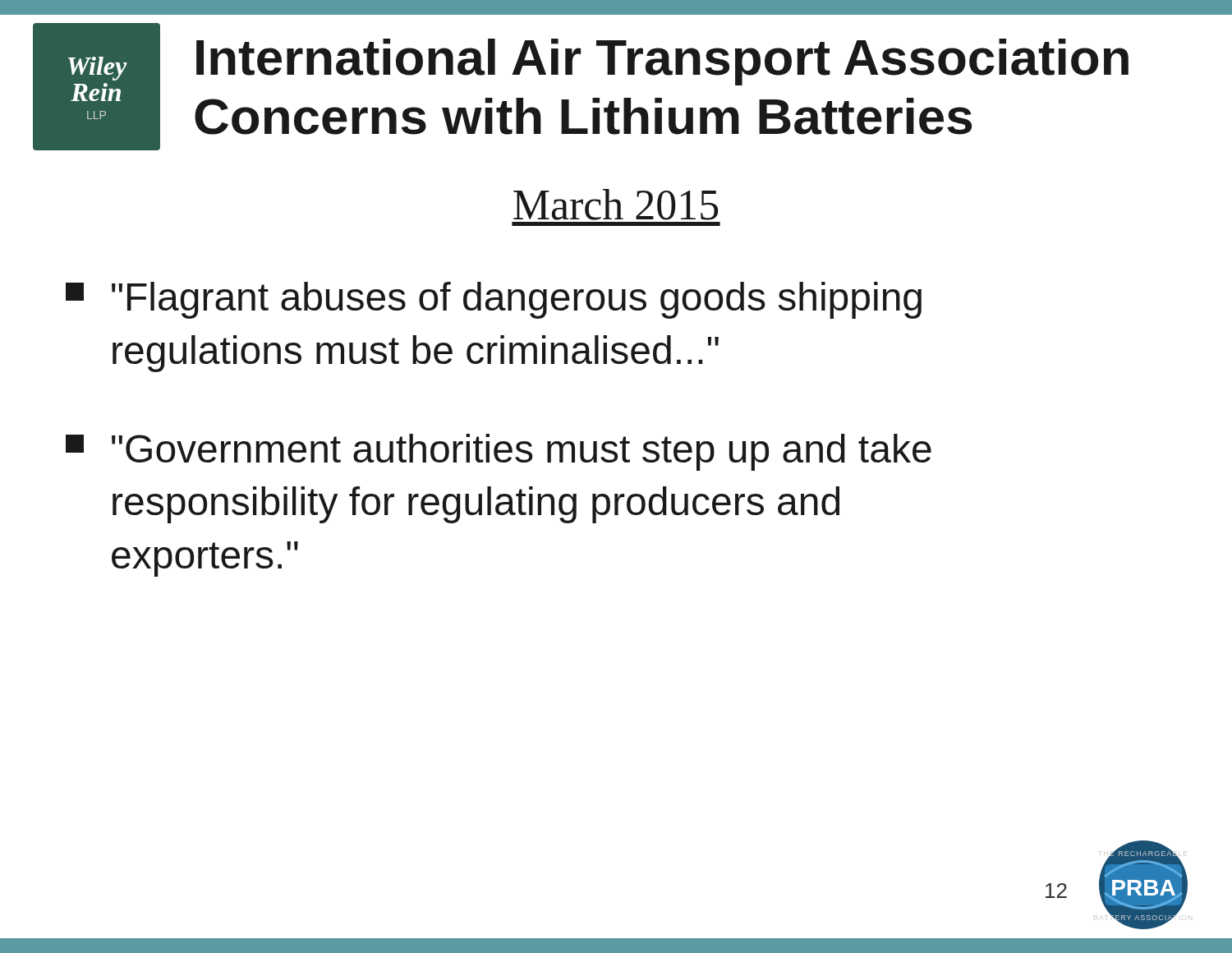This screenshot has height=953, width=1232.
Task: Locate the title that opens with "International Air Transport AssociationConcerns with"
Action: click(662, 87)
